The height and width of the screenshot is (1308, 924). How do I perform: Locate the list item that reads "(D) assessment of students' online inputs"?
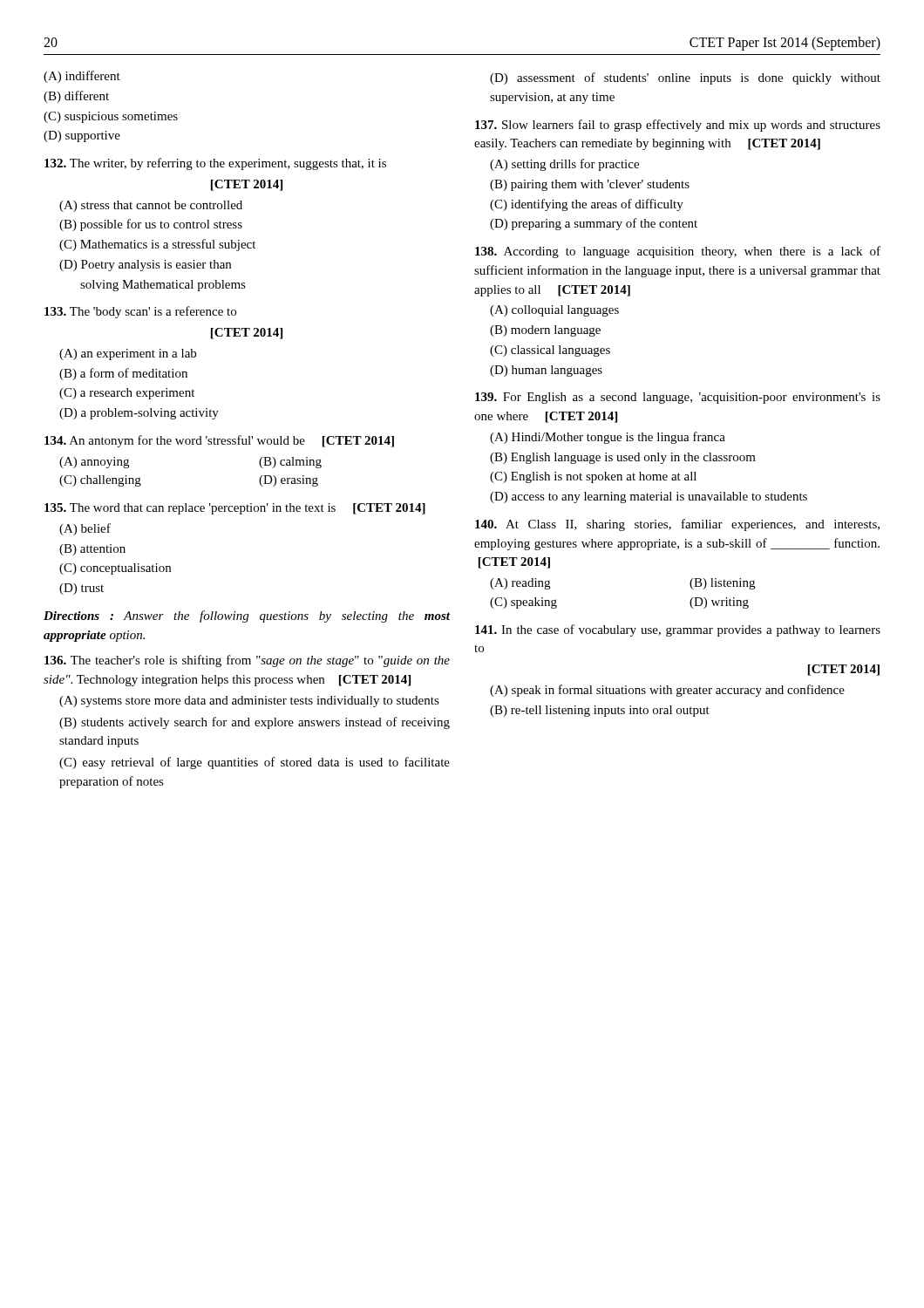click(x=685, y=88)
